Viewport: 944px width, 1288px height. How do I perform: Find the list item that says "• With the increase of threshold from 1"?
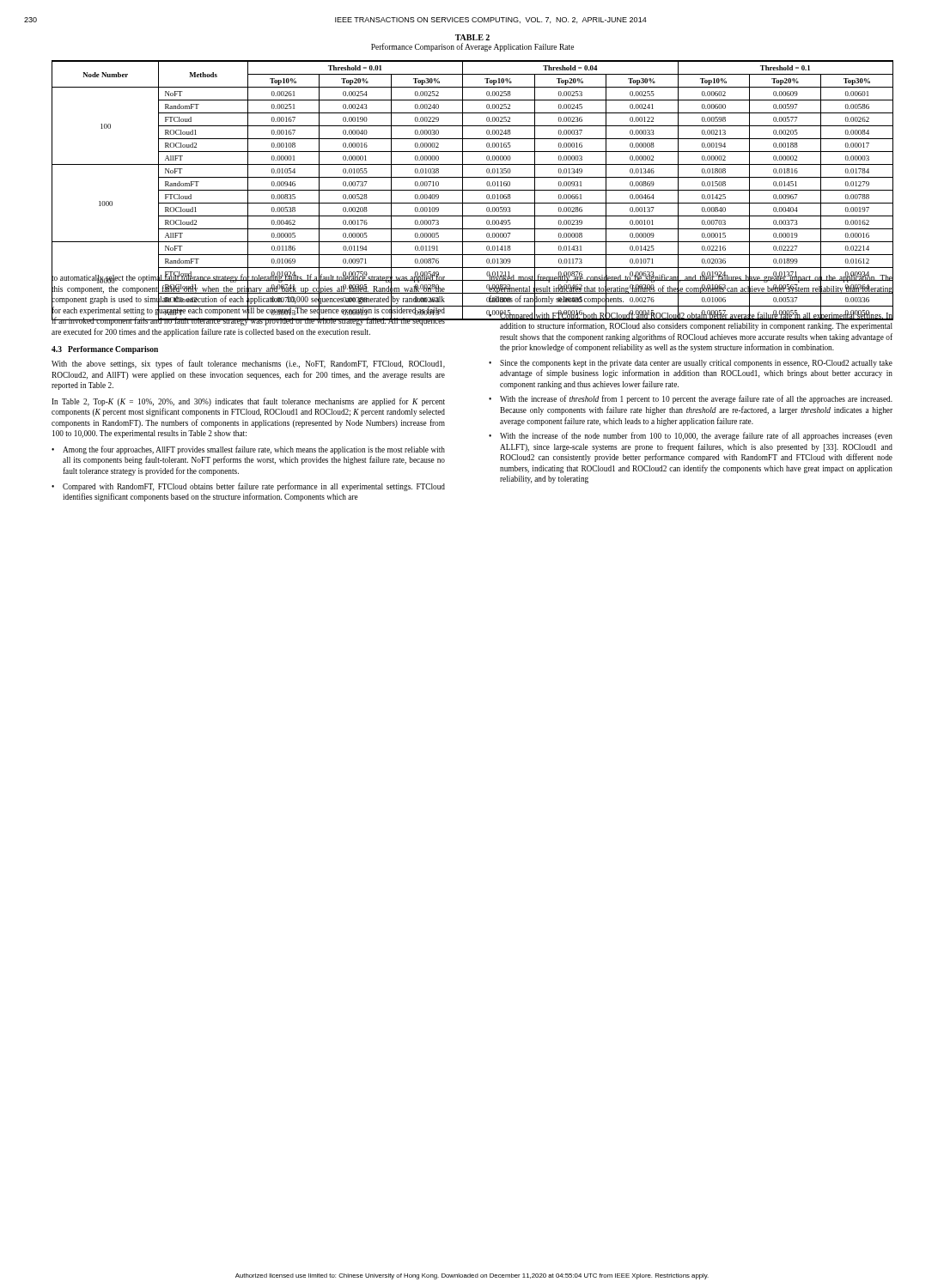[691, 411]
